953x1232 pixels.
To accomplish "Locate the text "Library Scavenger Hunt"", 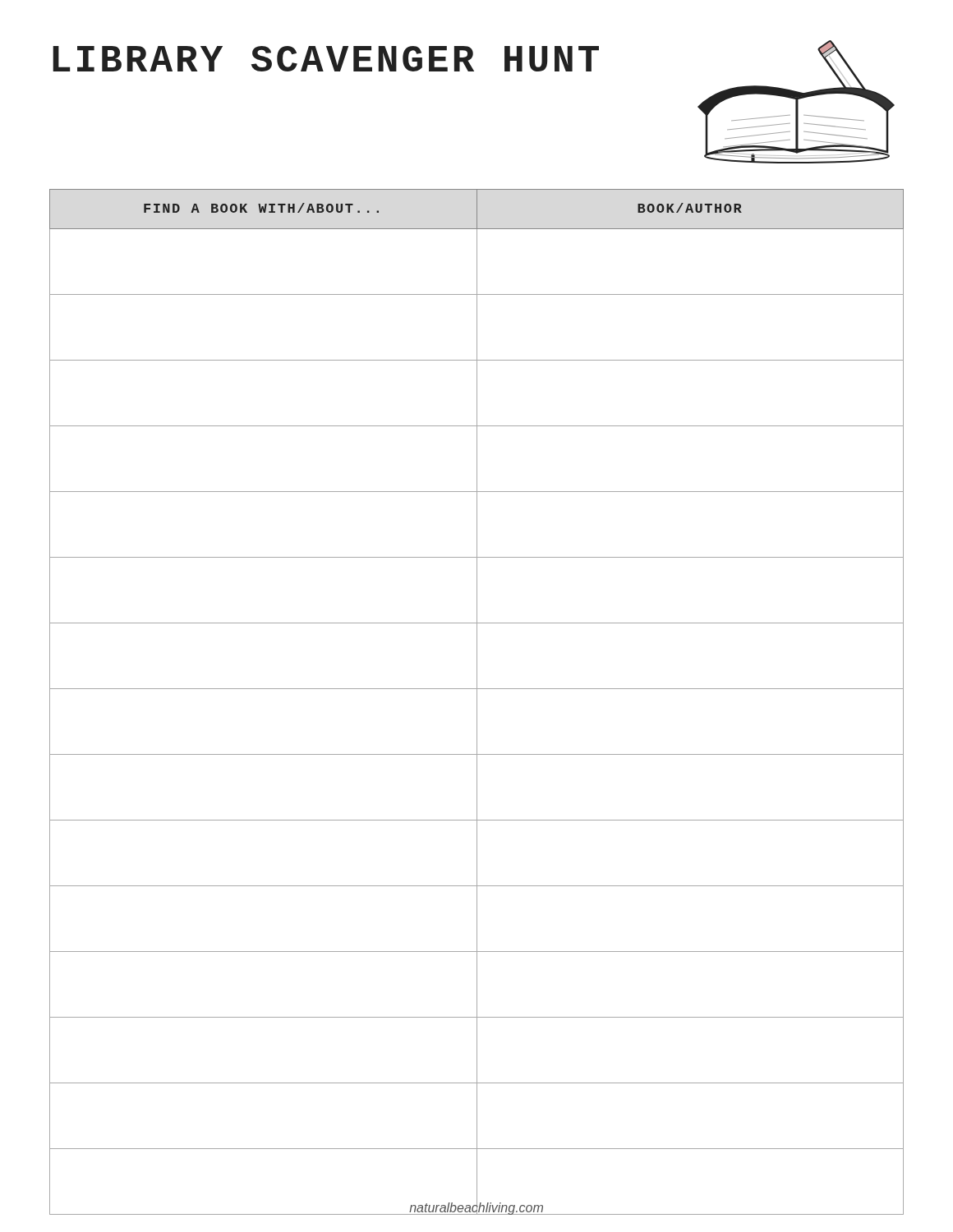I will coord(326,61).
